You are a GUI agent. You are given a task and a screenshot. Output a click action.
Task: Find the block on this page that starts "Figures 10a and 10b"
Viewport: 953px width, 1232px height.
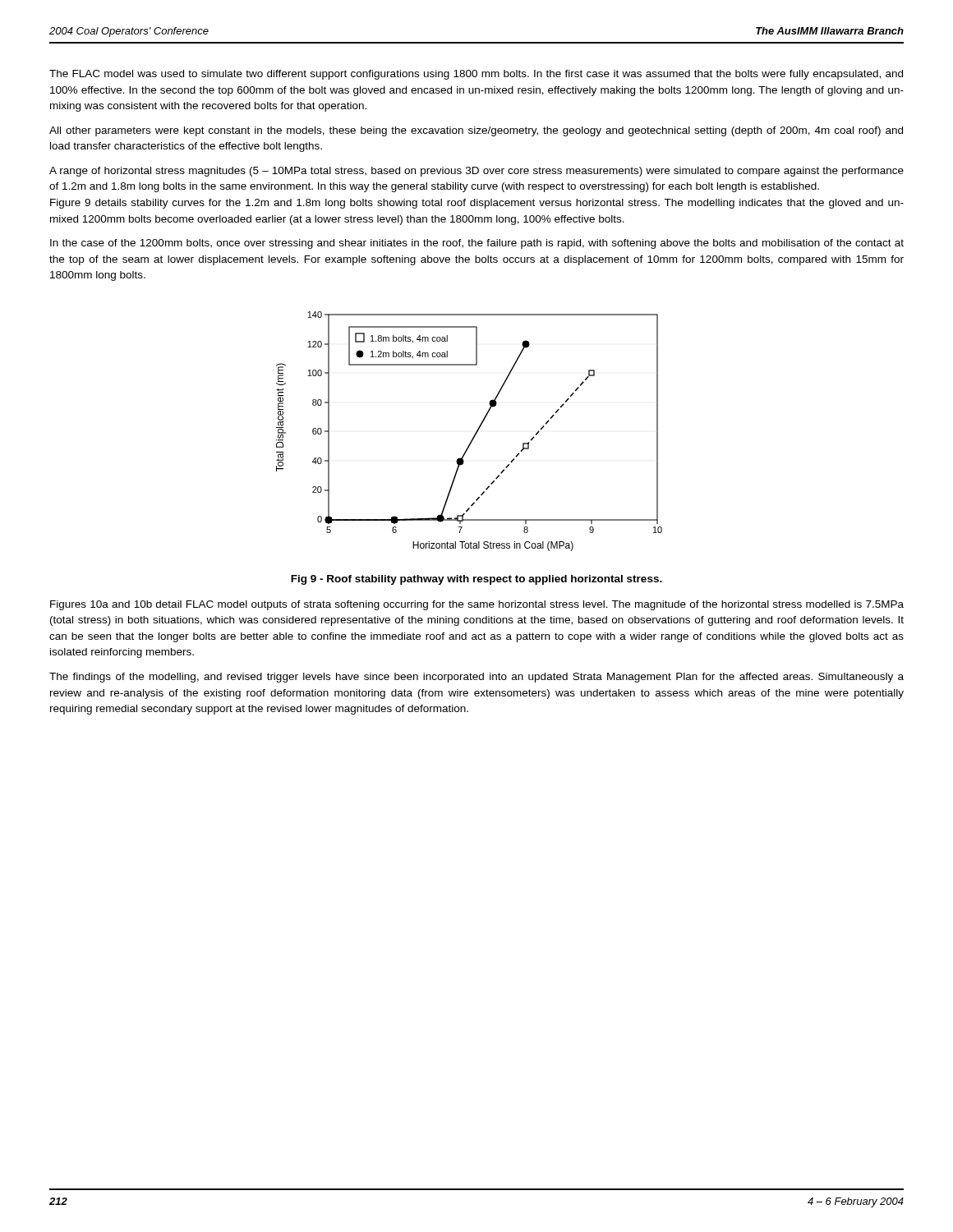tap(476, 628)
